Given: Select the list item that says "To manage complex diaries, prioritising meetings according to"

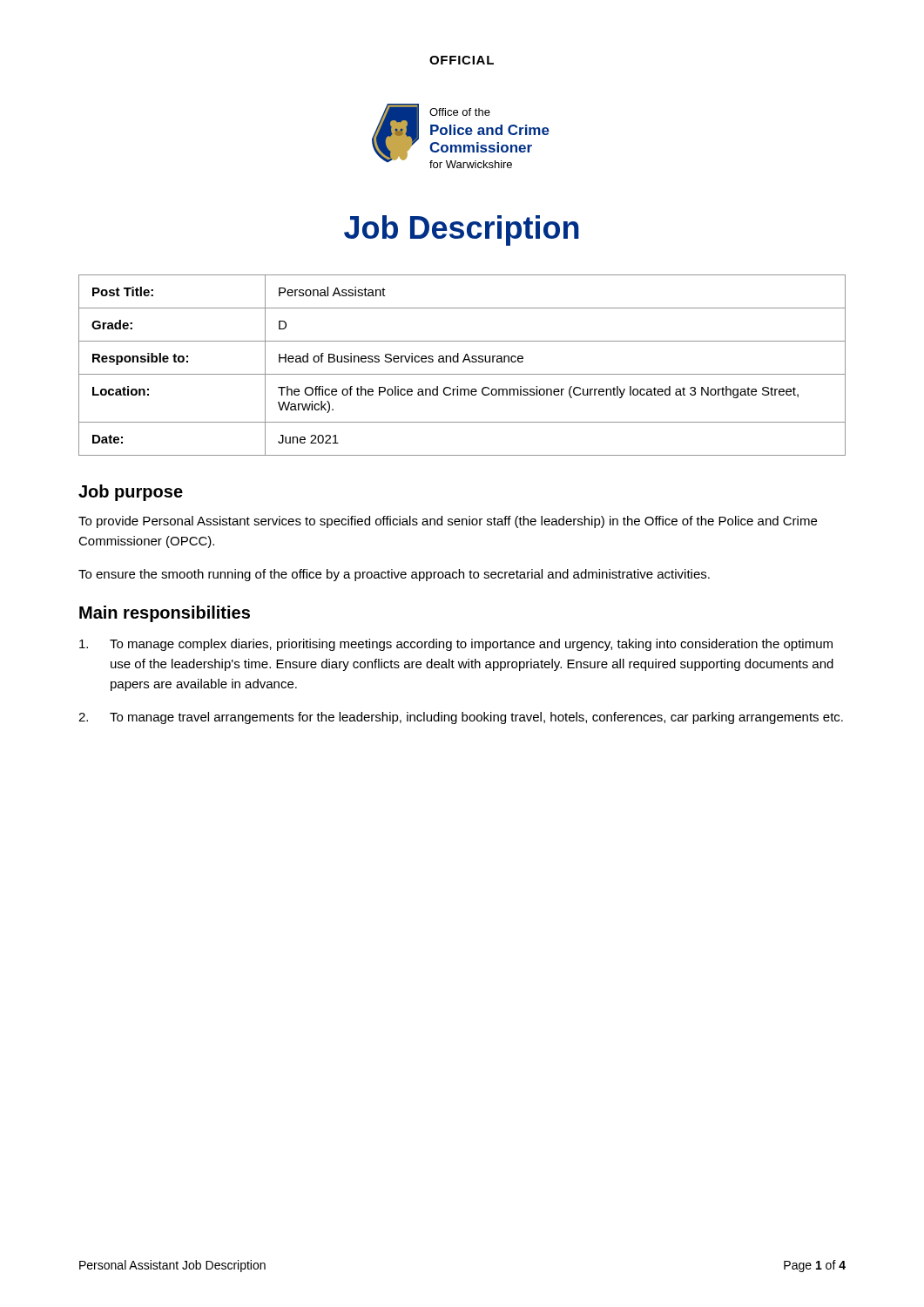Looking at the screenshot, I should (462, 664).
